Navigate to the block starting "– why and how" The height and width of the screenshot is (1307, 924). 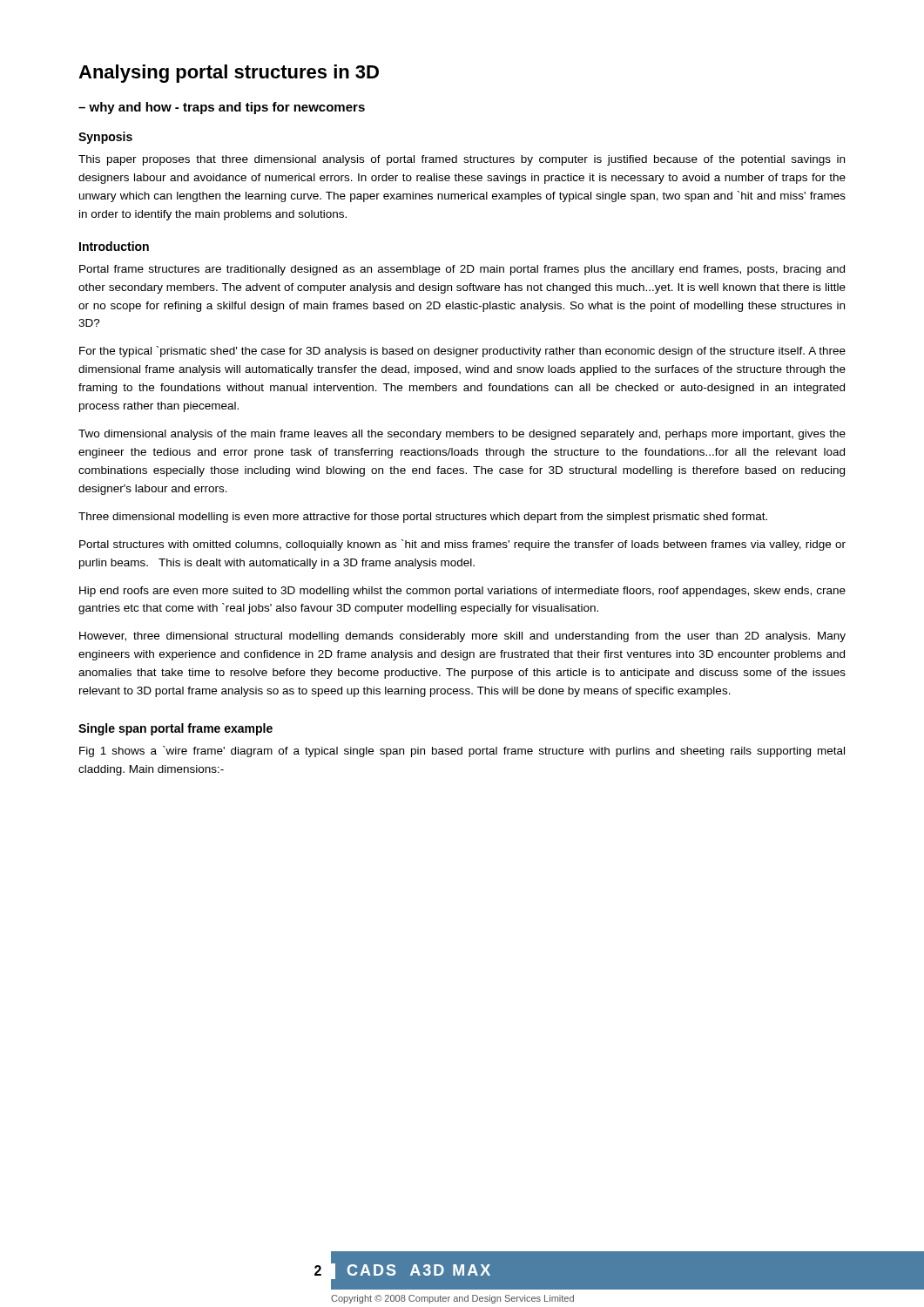222,107
